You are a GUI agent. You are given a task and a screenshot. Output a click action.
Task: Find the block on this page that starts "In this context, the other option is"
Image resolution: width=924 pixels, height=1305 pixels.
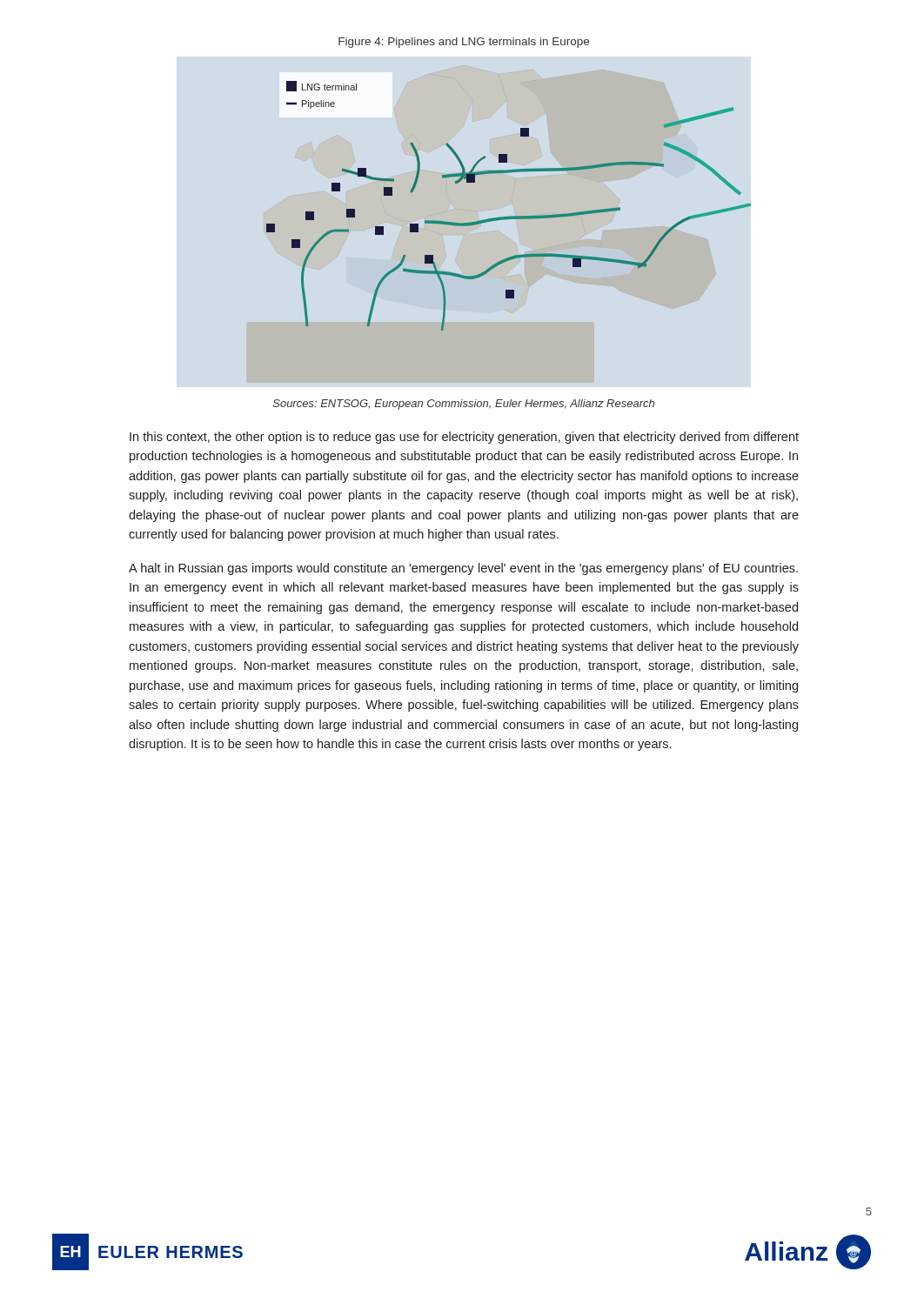(464, 486)
